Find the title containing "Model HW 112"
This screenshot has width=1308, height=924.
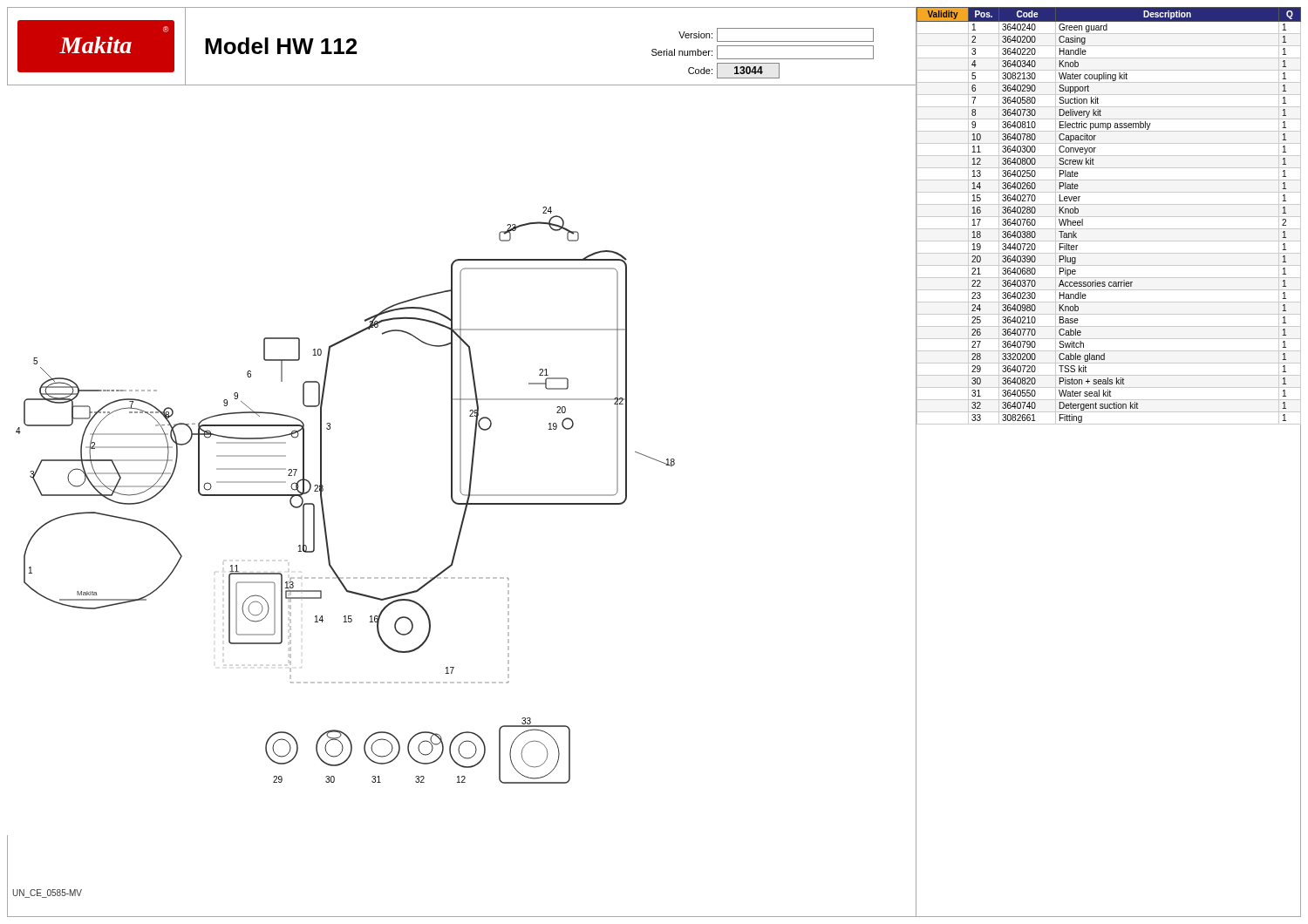[284, 46]
